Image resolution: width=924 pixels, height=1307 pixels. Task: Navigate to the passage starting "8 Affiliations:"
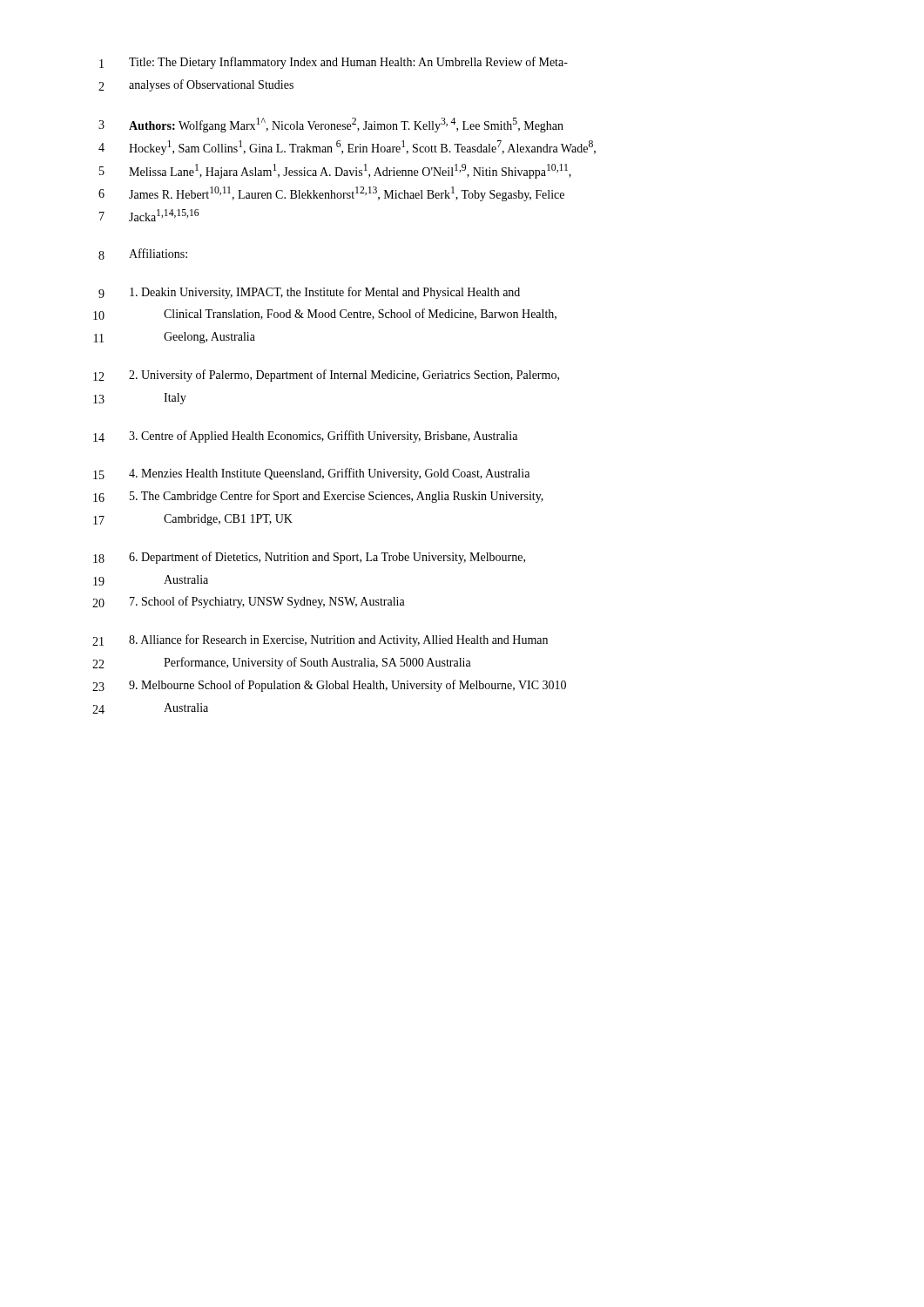point(143,254)
